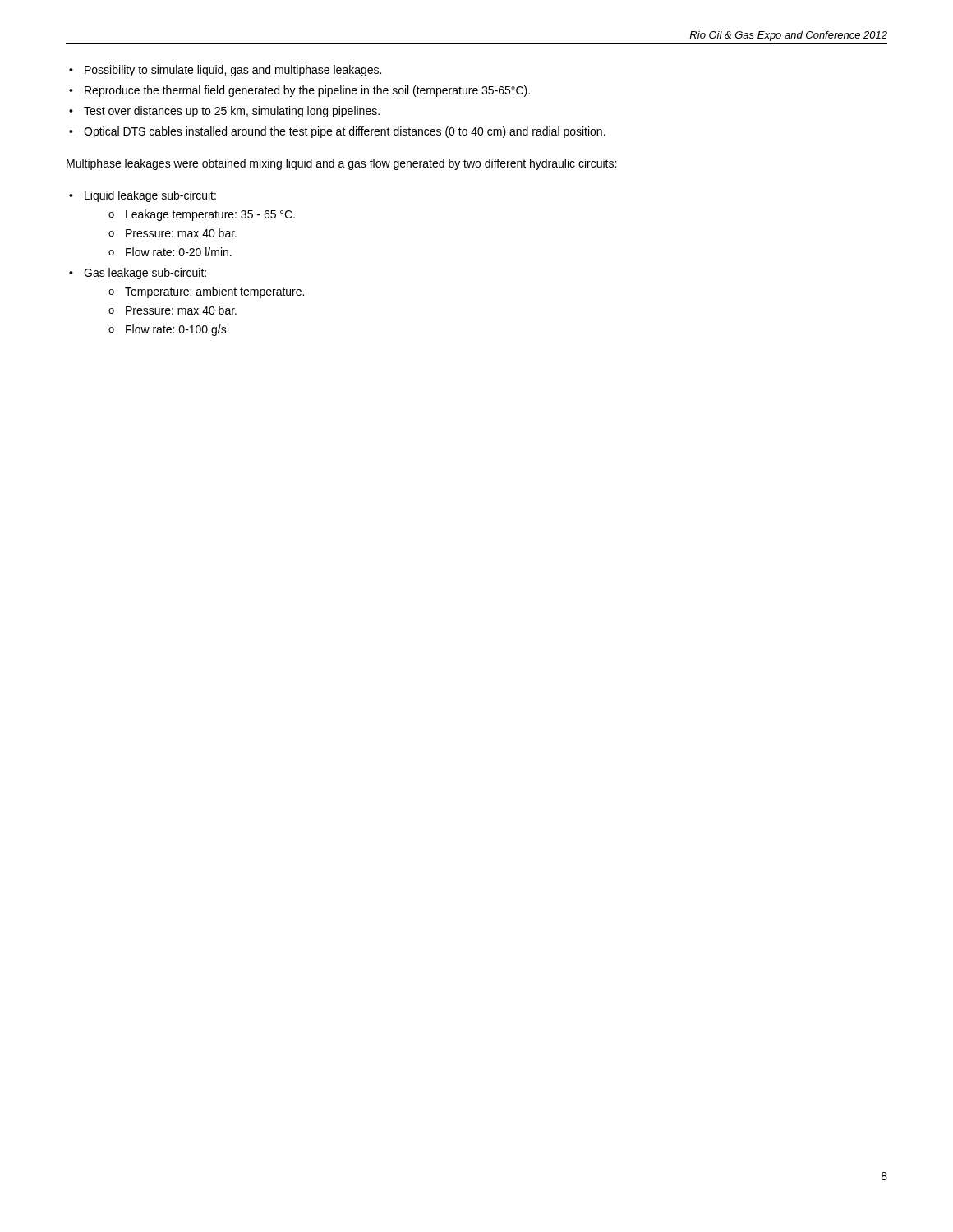Select the list item containing "Possibility to simulate liquid, gas and multiphase leakages."

233,70
